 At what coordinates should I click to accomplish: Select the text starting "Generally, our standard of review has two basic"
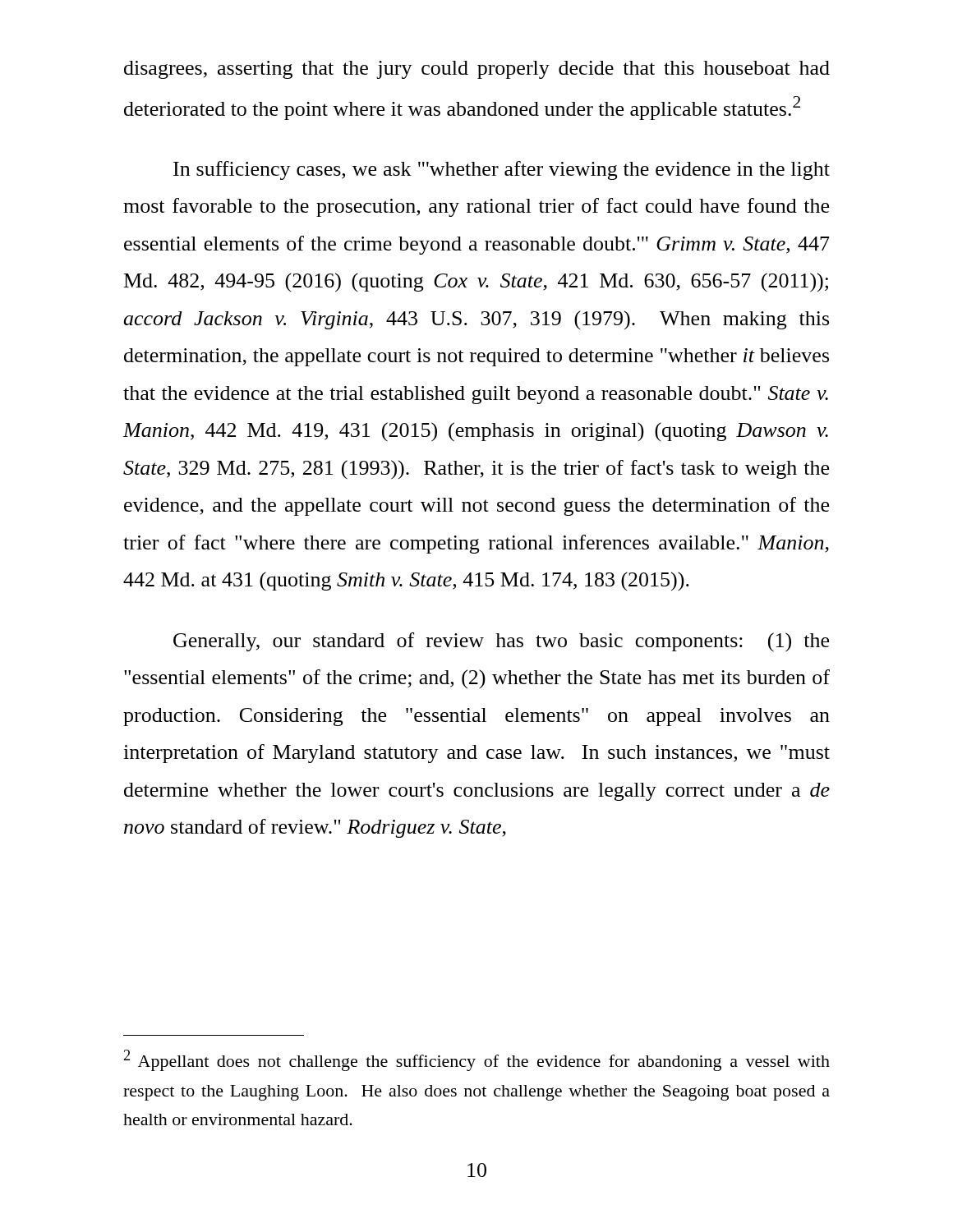click(x=476, y=733)
